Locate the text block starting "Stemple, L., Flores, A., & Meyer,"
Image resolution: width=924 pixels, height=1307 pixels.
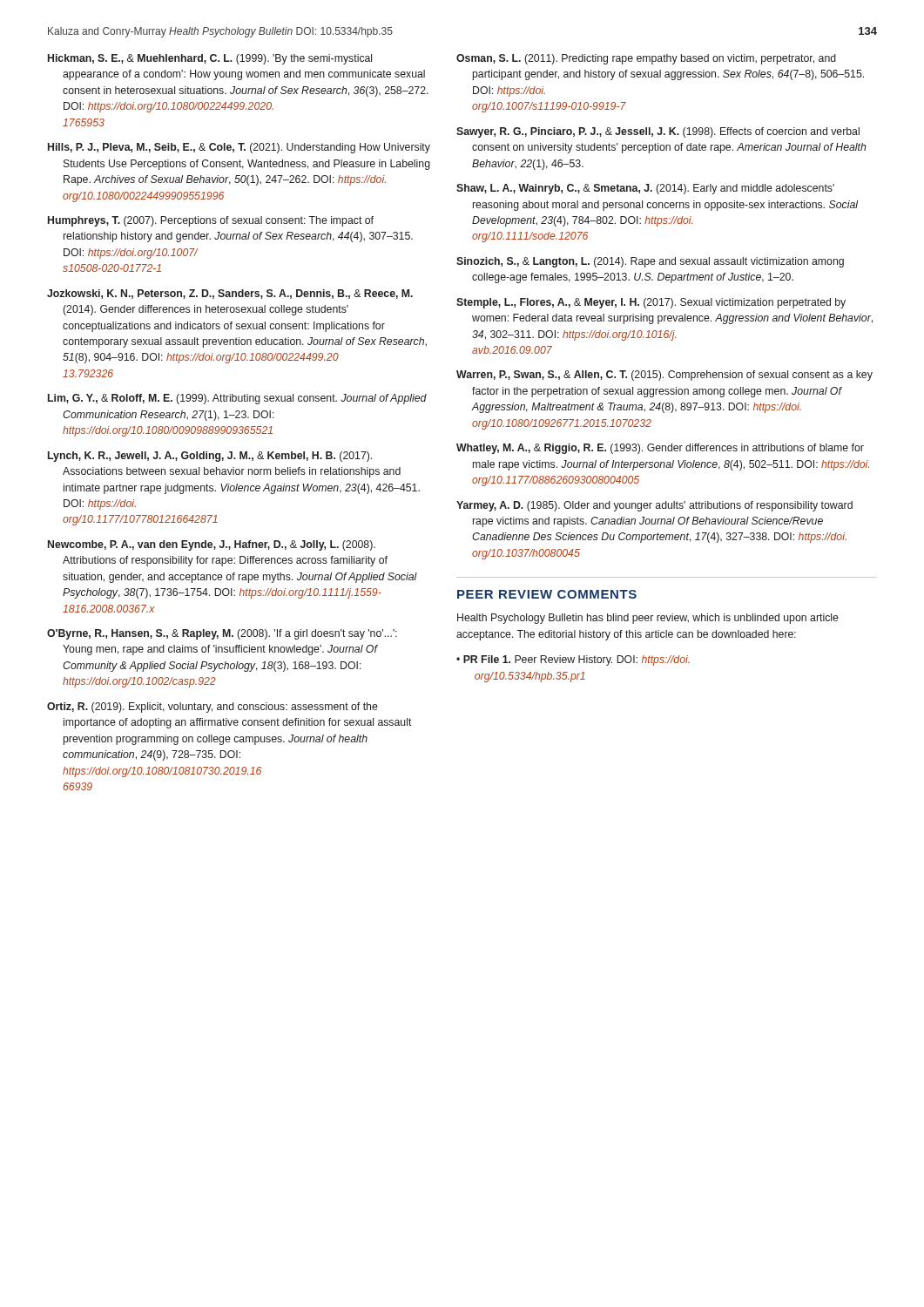665,326
